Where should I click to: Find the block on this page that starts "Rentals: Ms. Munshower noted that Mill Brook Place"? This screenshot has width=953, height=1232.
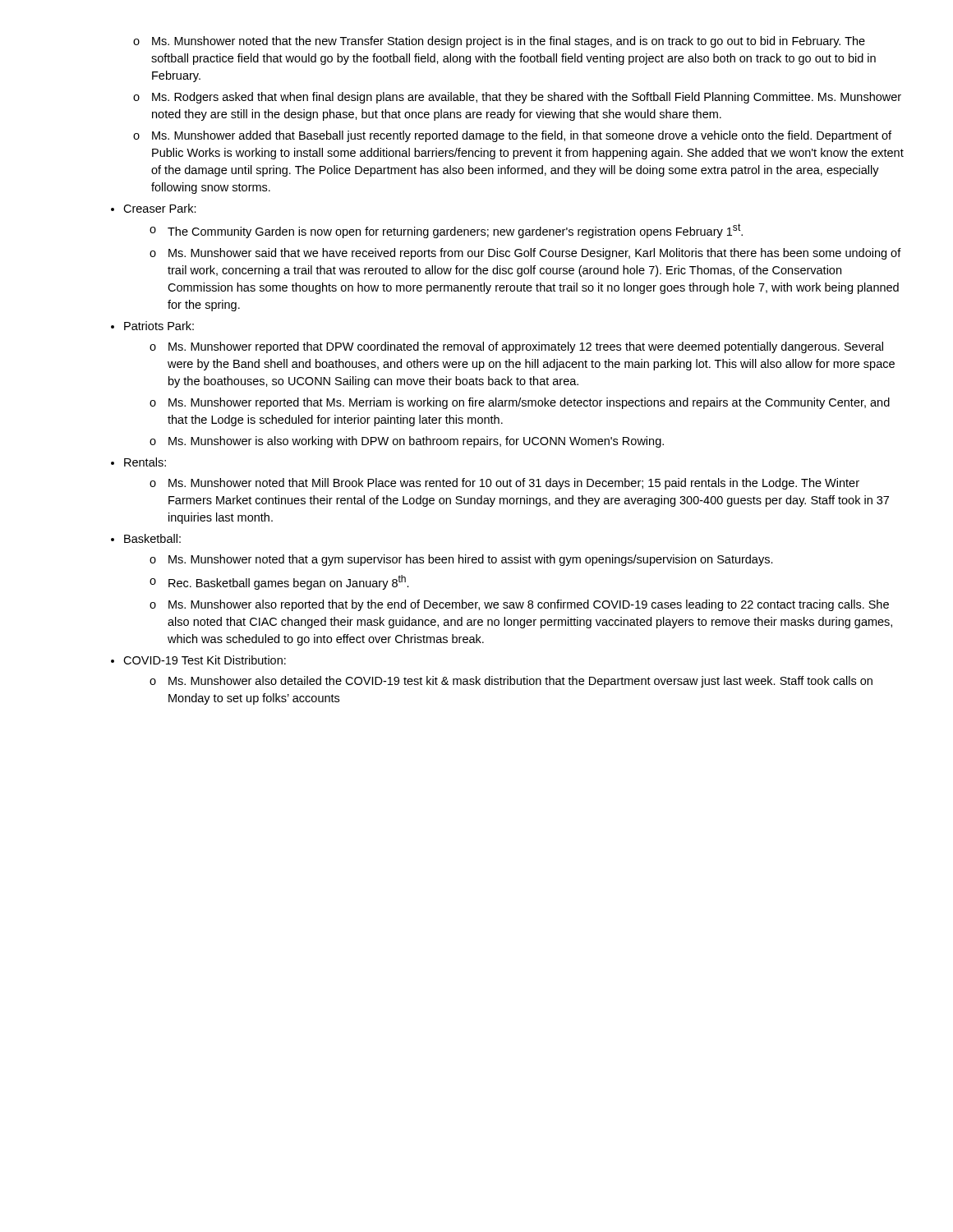[513, 491]
